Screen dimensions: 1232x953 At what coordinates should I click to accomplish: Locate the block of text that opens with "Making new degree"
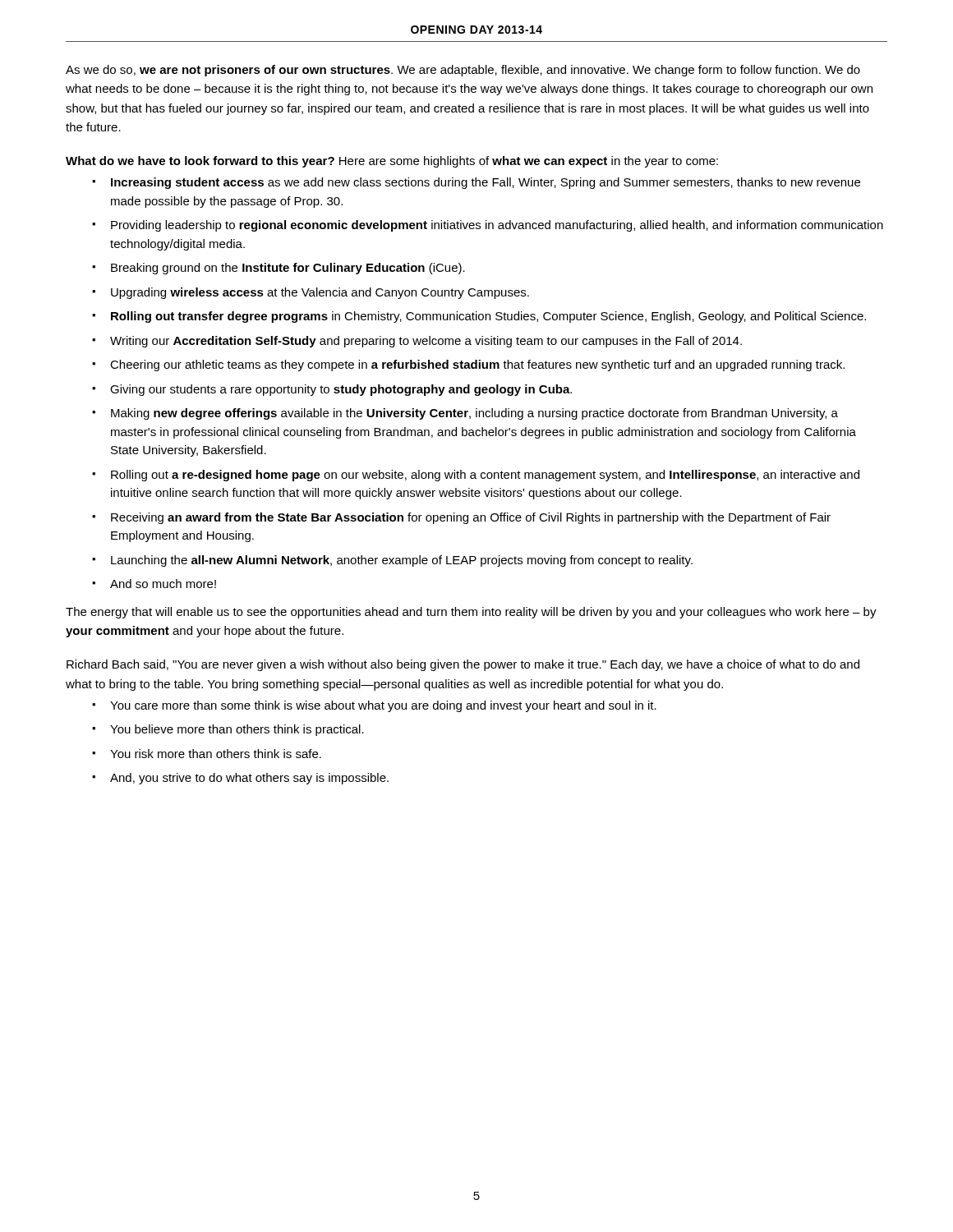[483, 431]
